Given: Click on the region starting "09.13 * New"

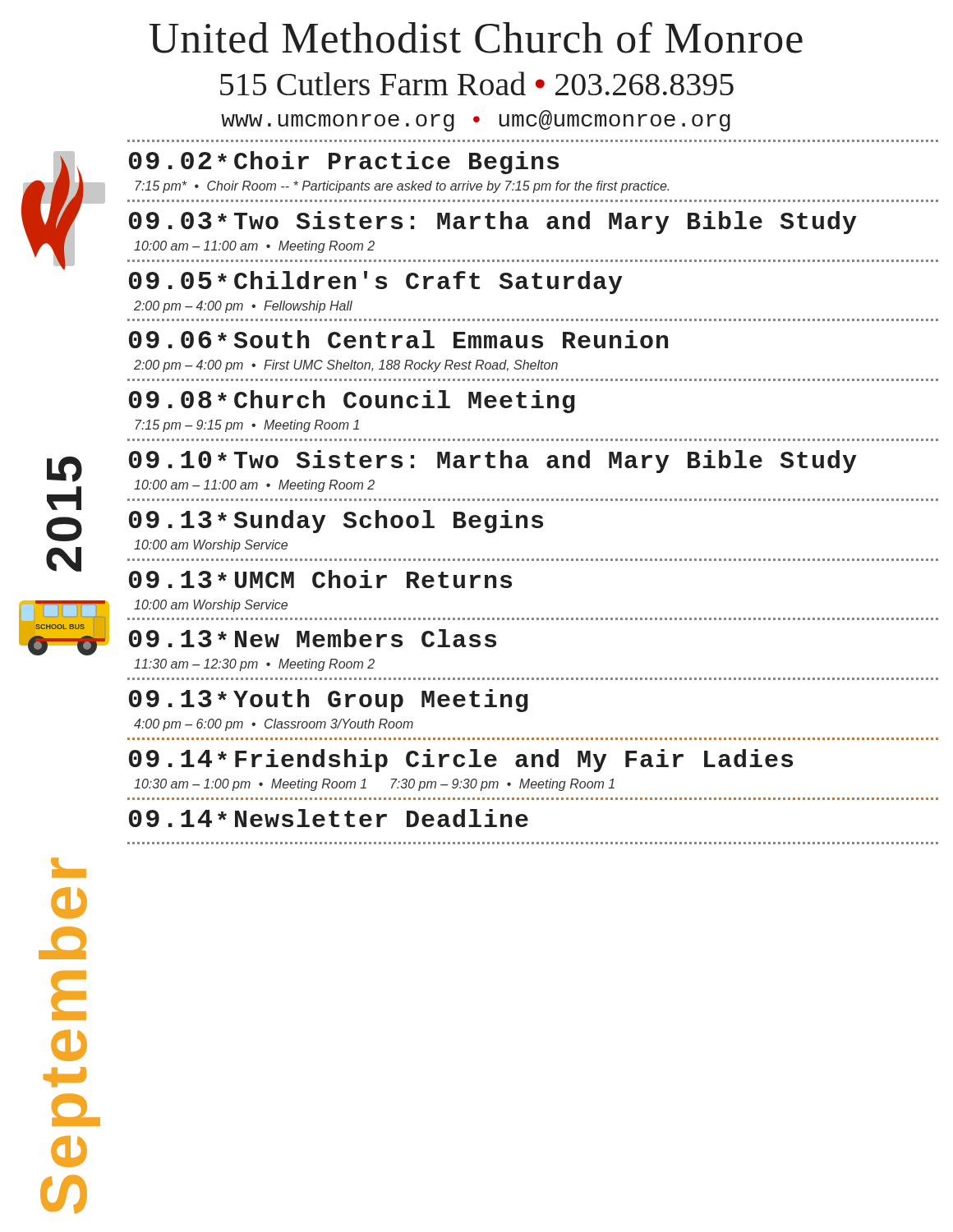Looking at the screenshot, I should pos(313,638).
